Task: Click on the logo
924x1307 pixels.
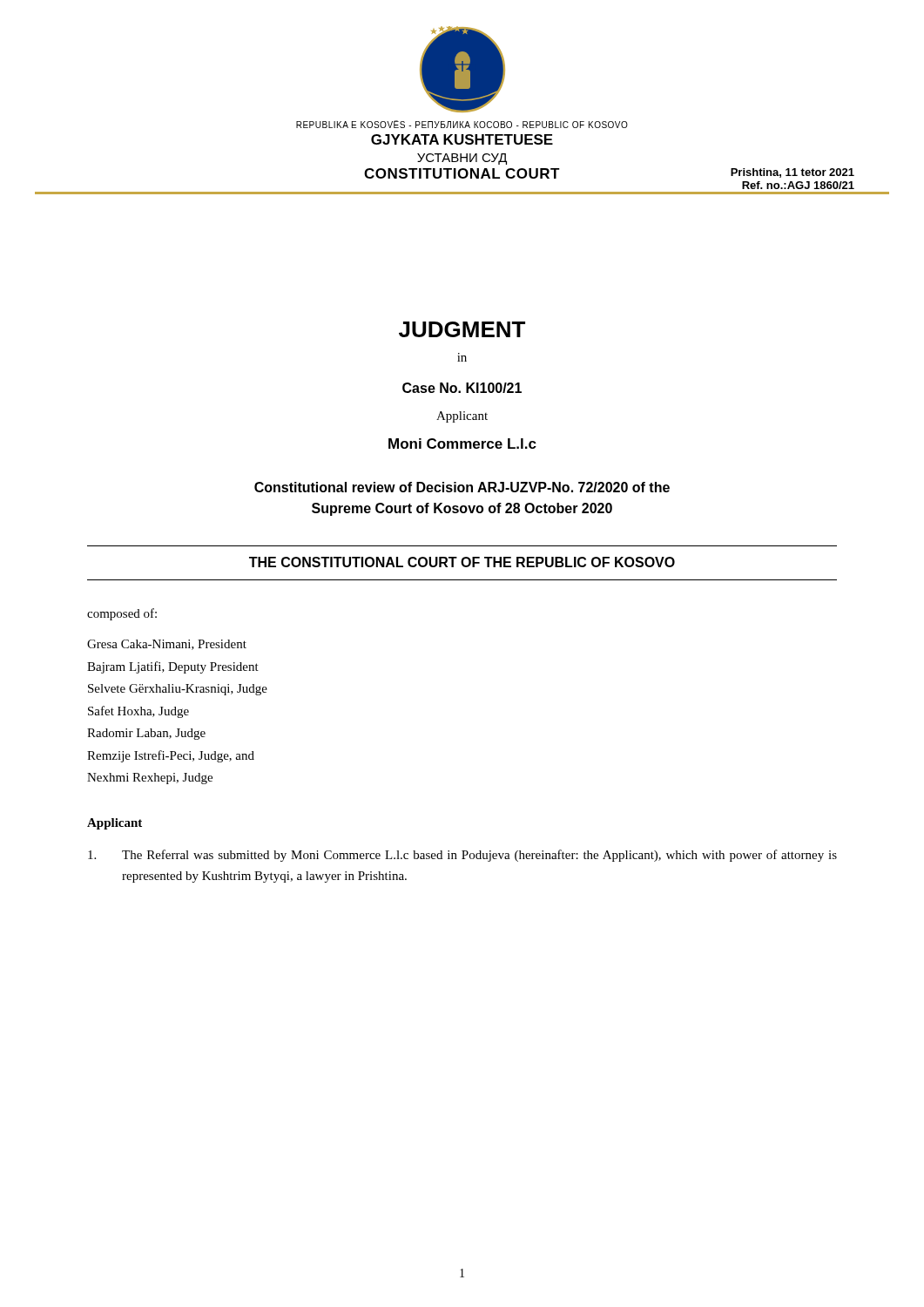Action: (x=462, y=91)
